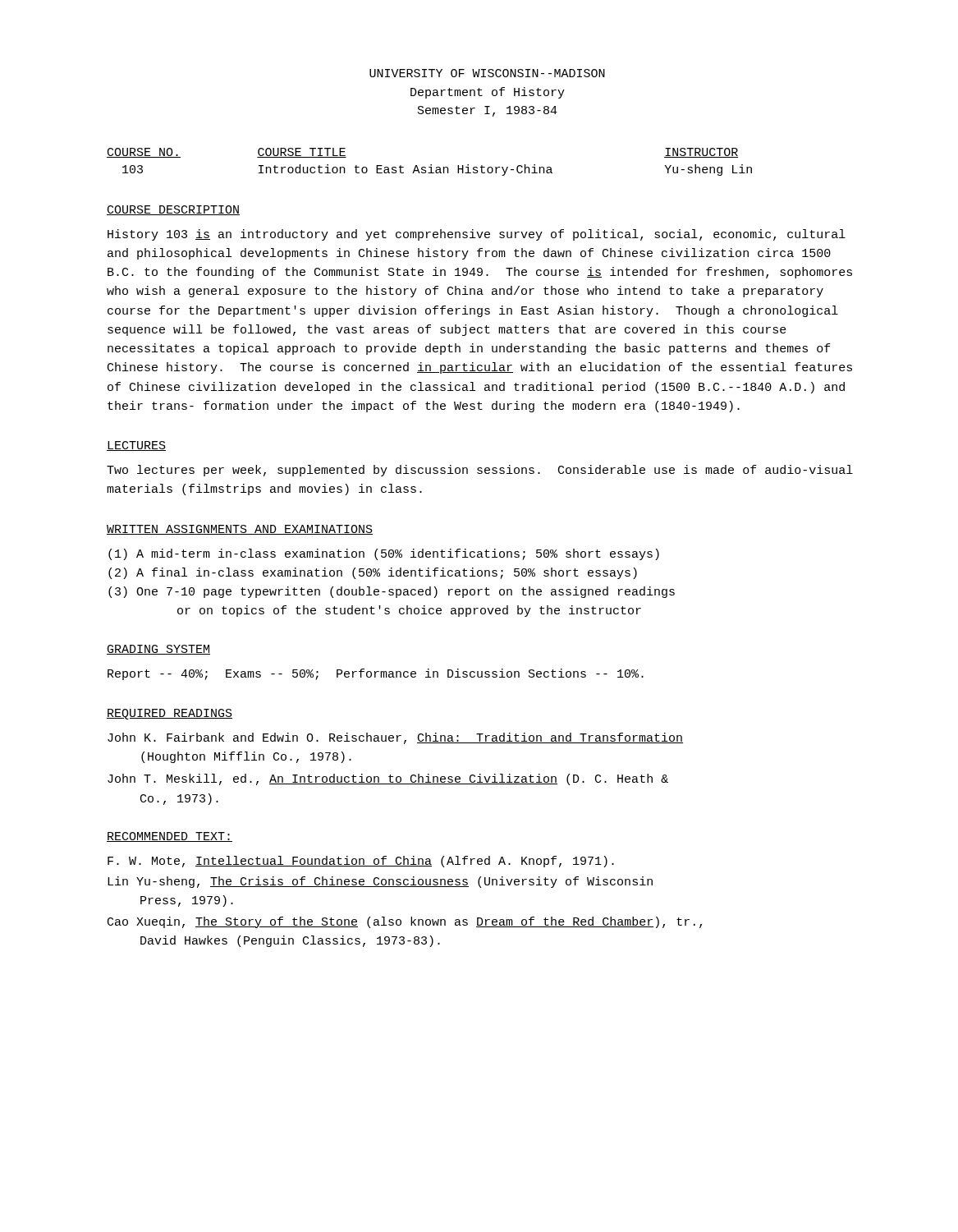This screenshot has height=1232, width=958.
Task: Point to "RECOMMENDED TEXT:"
Action: [x=170, y=837]
